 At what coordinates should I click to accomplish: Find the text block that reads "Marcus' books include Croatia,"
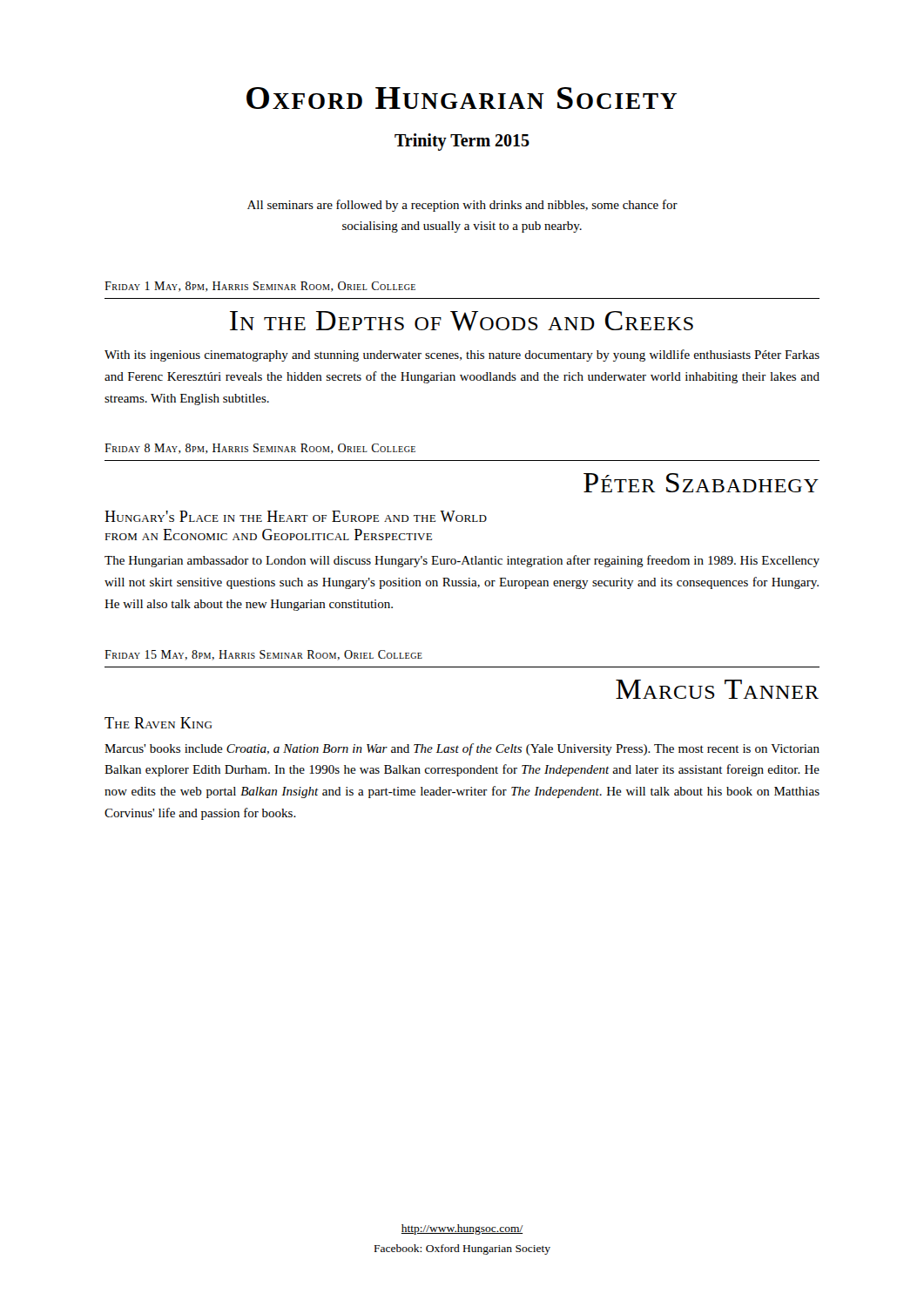tap(462, 780)
